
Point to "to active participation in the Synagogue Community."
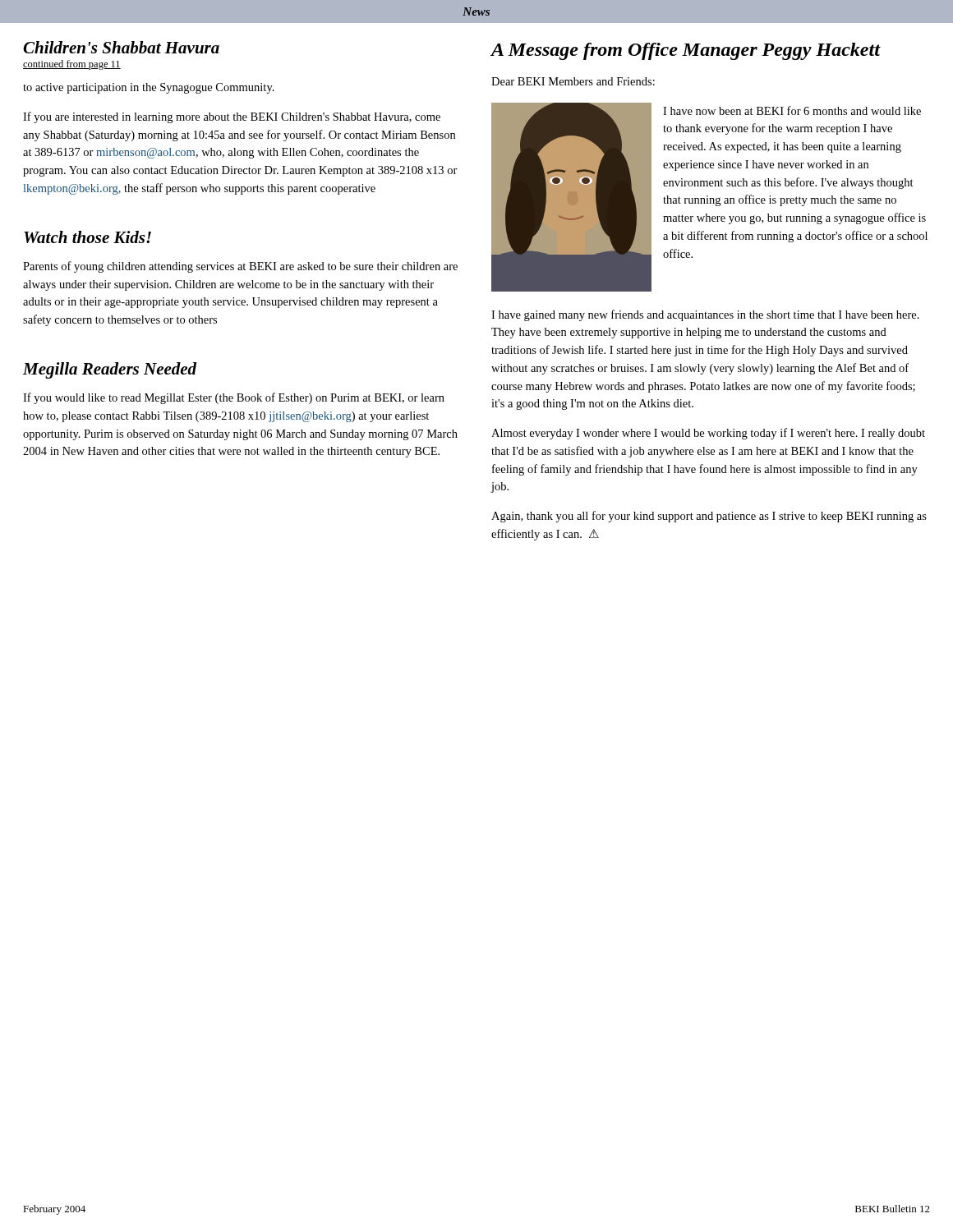[149, 87]
